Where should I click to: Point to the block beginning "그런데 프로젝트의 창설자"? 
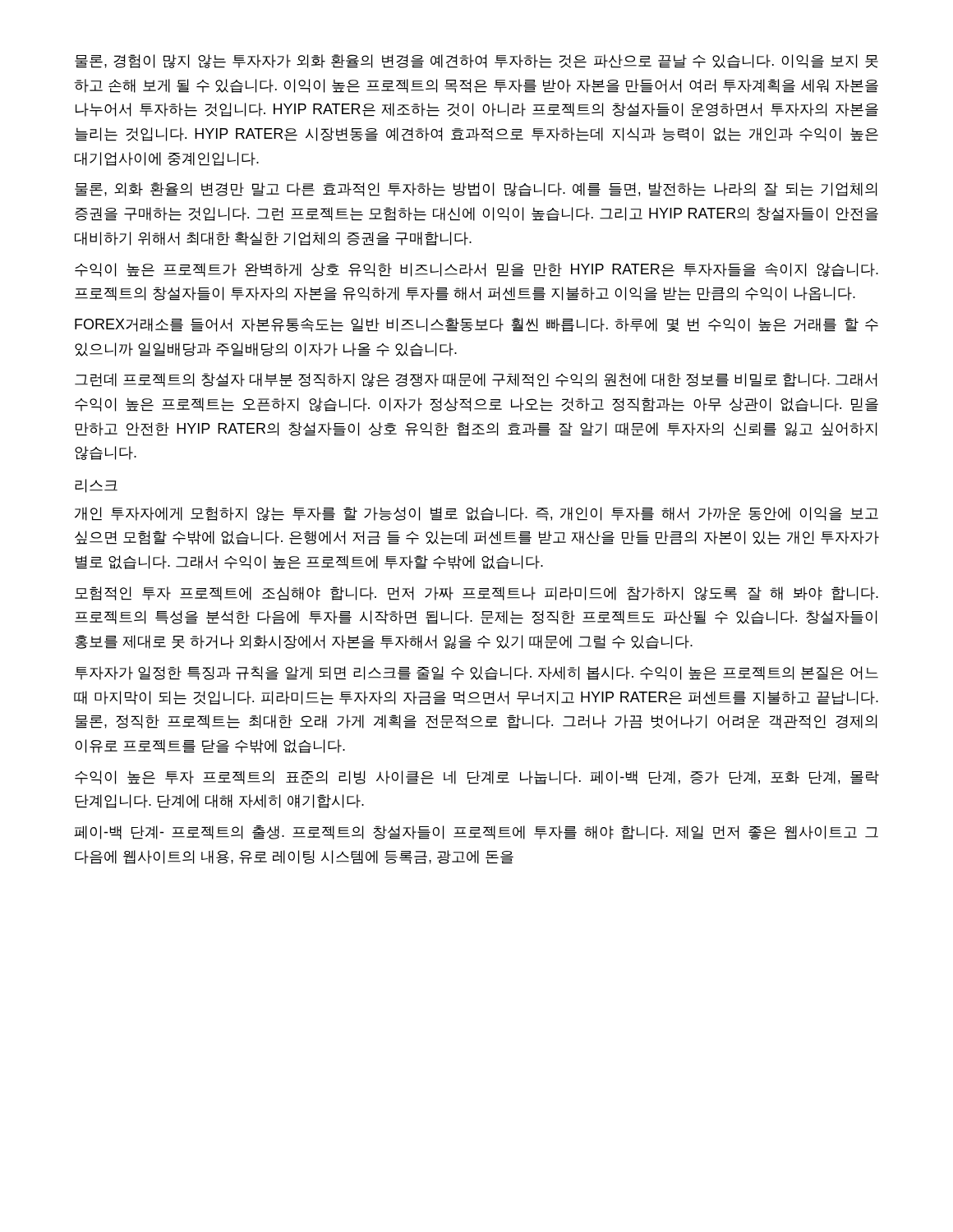pos(476,416)
